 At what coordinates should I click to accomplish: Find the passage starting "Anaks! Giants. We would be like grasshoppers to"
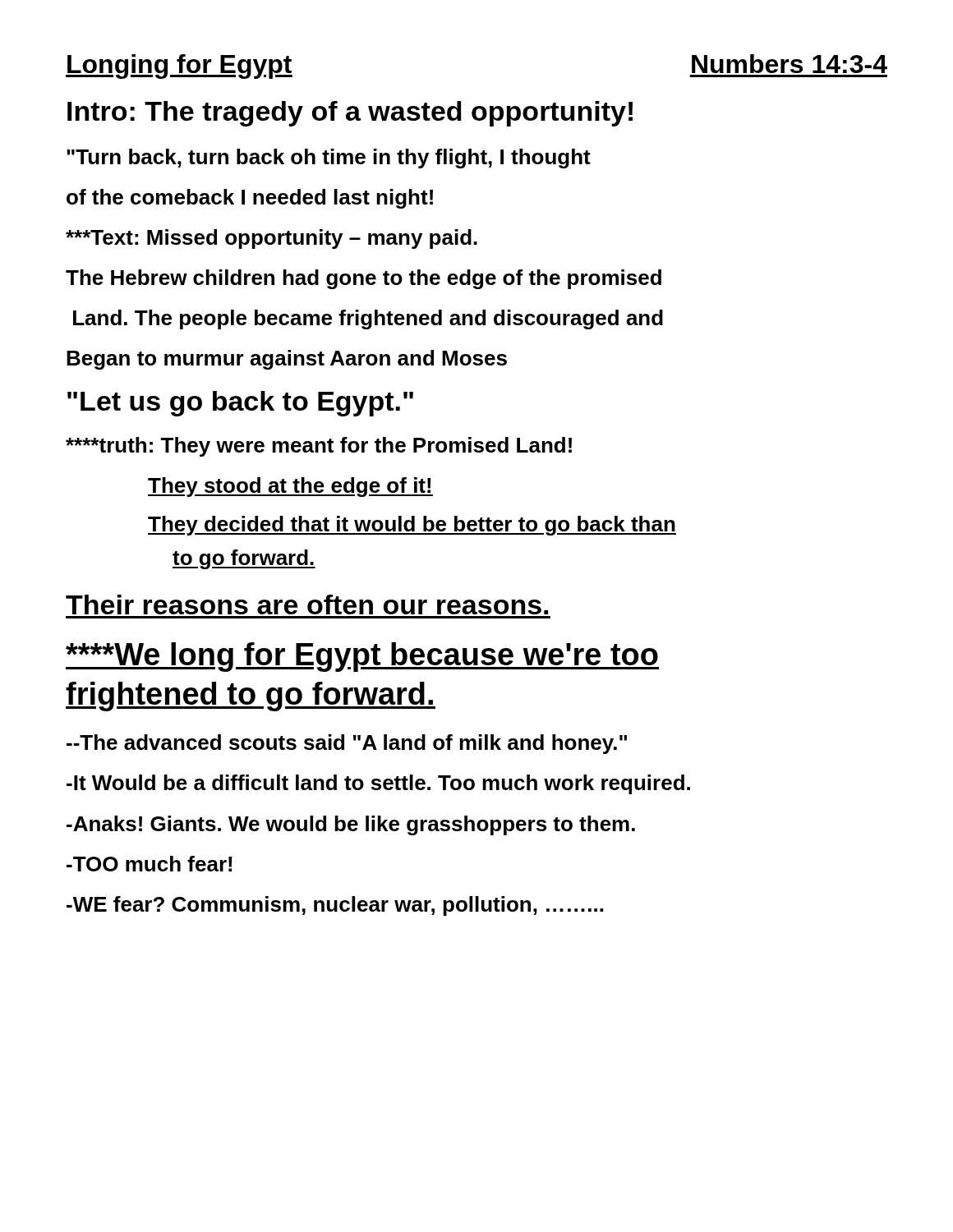(x=351, y=823)
